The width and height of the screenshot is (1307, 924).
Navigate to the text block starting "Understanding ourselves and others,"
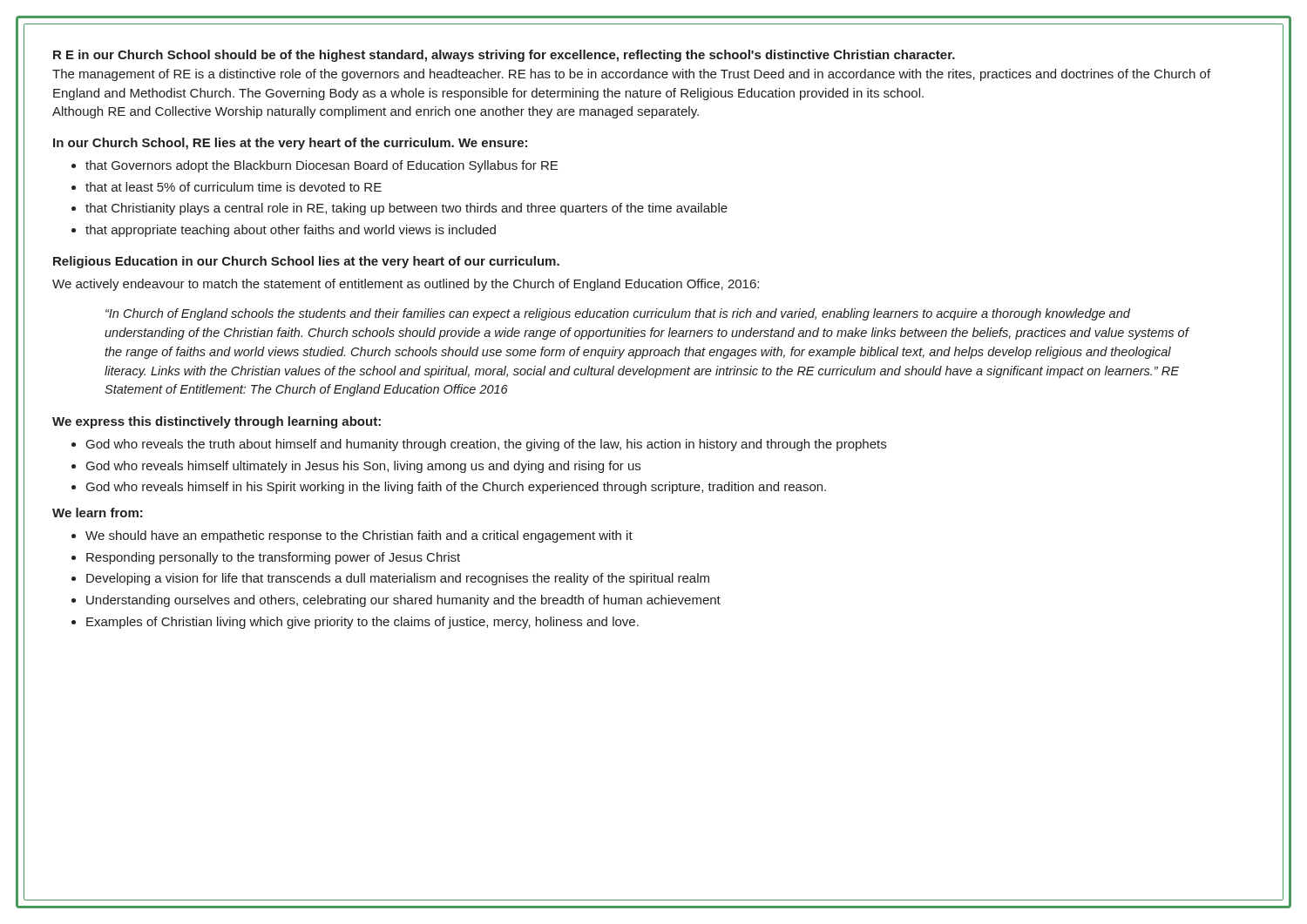pos(403,600)
